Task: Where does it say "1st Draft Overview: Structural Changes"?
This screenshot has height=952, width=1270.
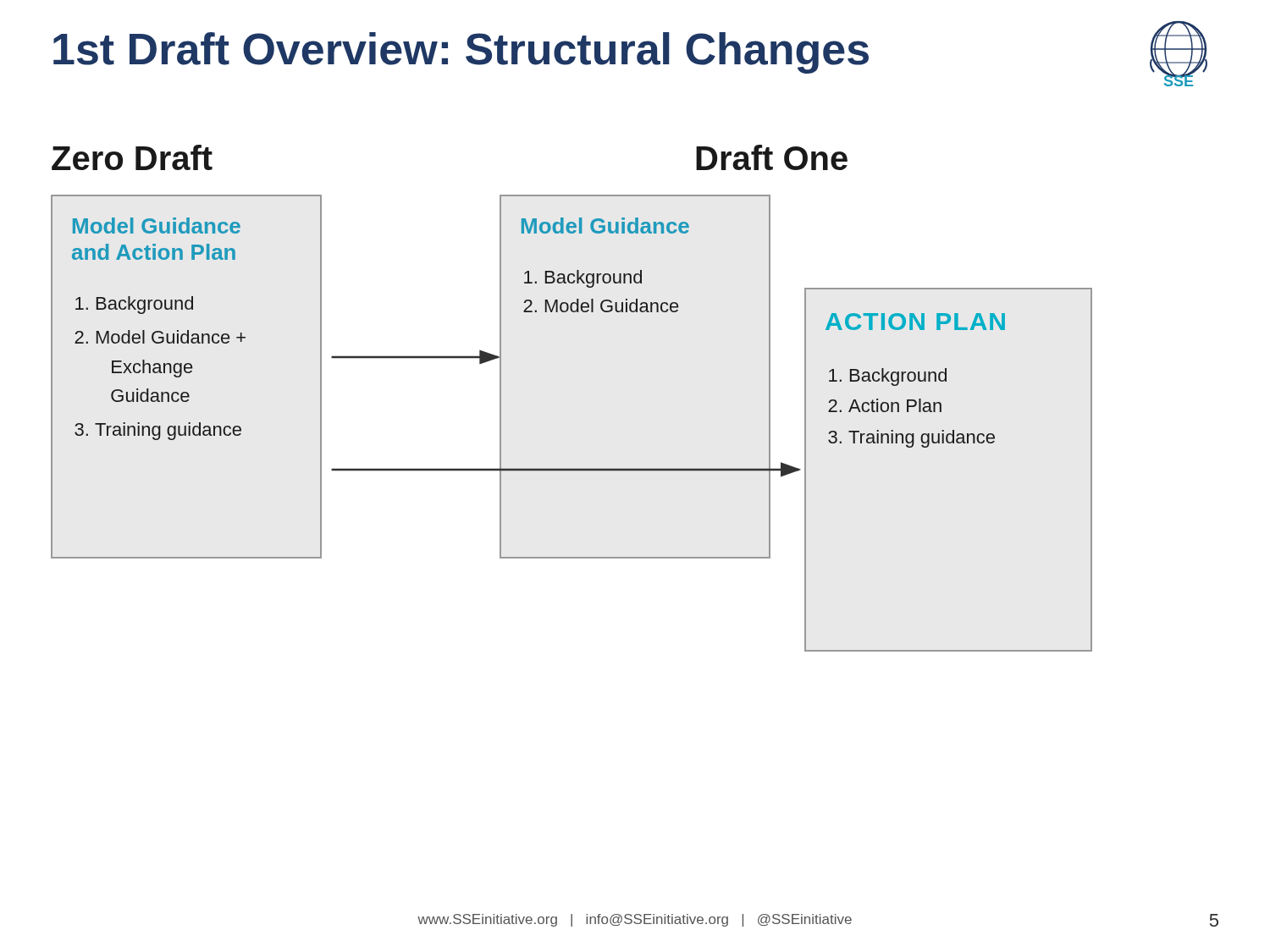Action: [461, 50]
